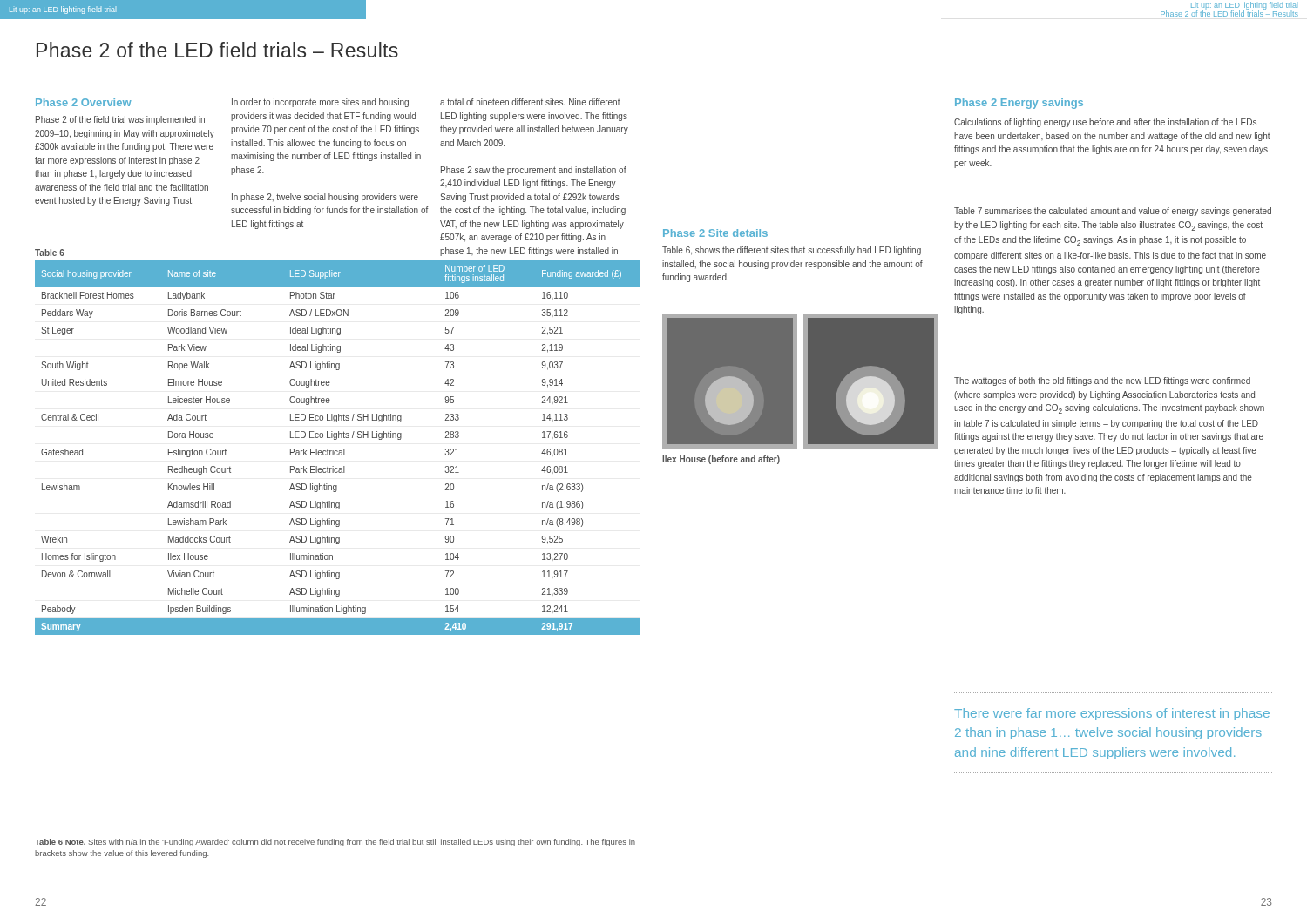1307x924 pixels.
Task: Select the text block starting "The wattages of both"
Action: pos(1109,436)
